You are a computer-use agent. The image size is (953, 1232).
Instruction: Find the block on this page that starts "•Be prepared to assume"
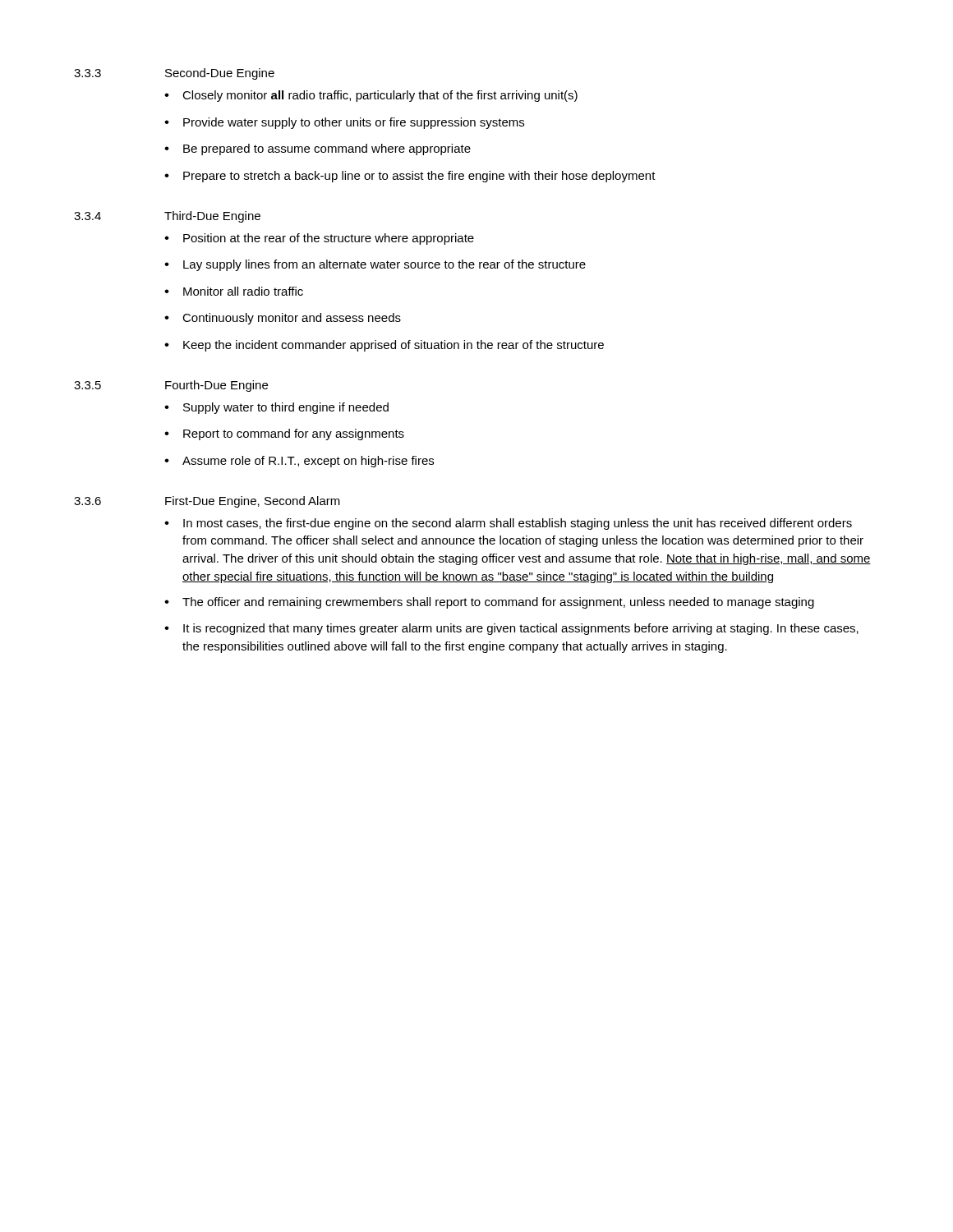click(318, 149)
